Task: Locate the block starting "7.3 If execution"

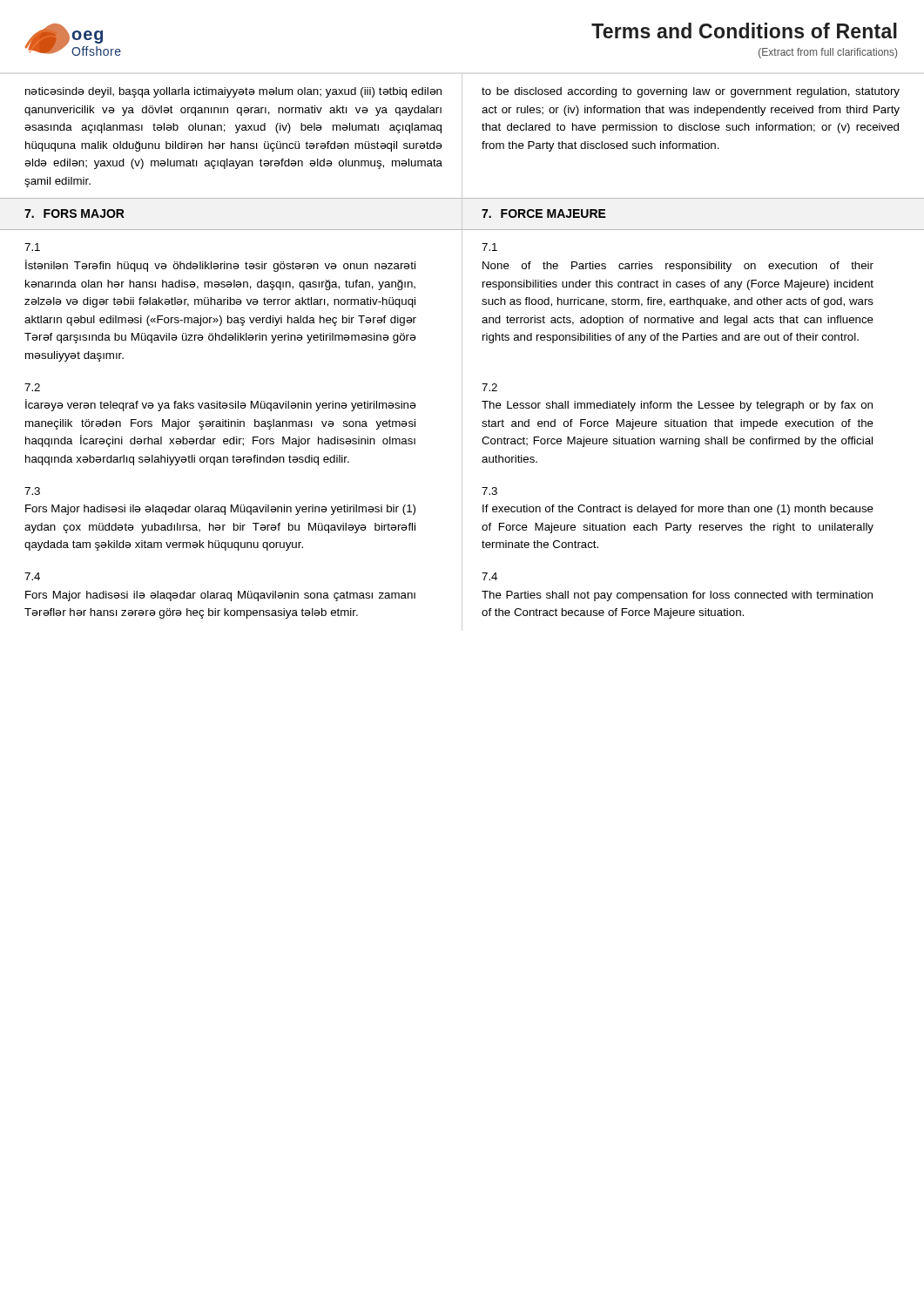Action: pos(678,518)
